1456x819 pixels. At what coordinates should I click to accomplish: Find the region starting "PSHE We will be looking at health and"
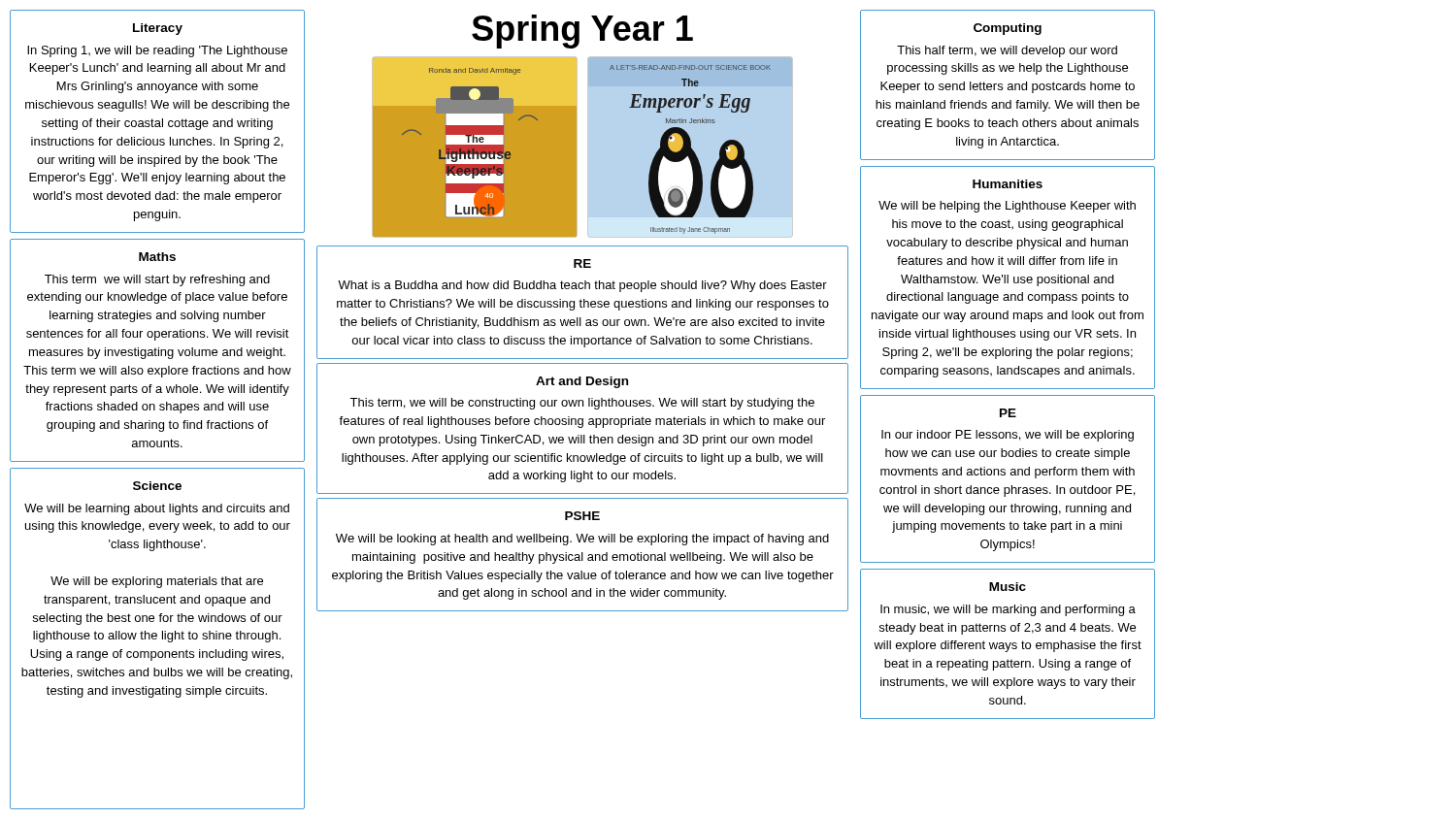pyautogui.click(x=582, y=553)
